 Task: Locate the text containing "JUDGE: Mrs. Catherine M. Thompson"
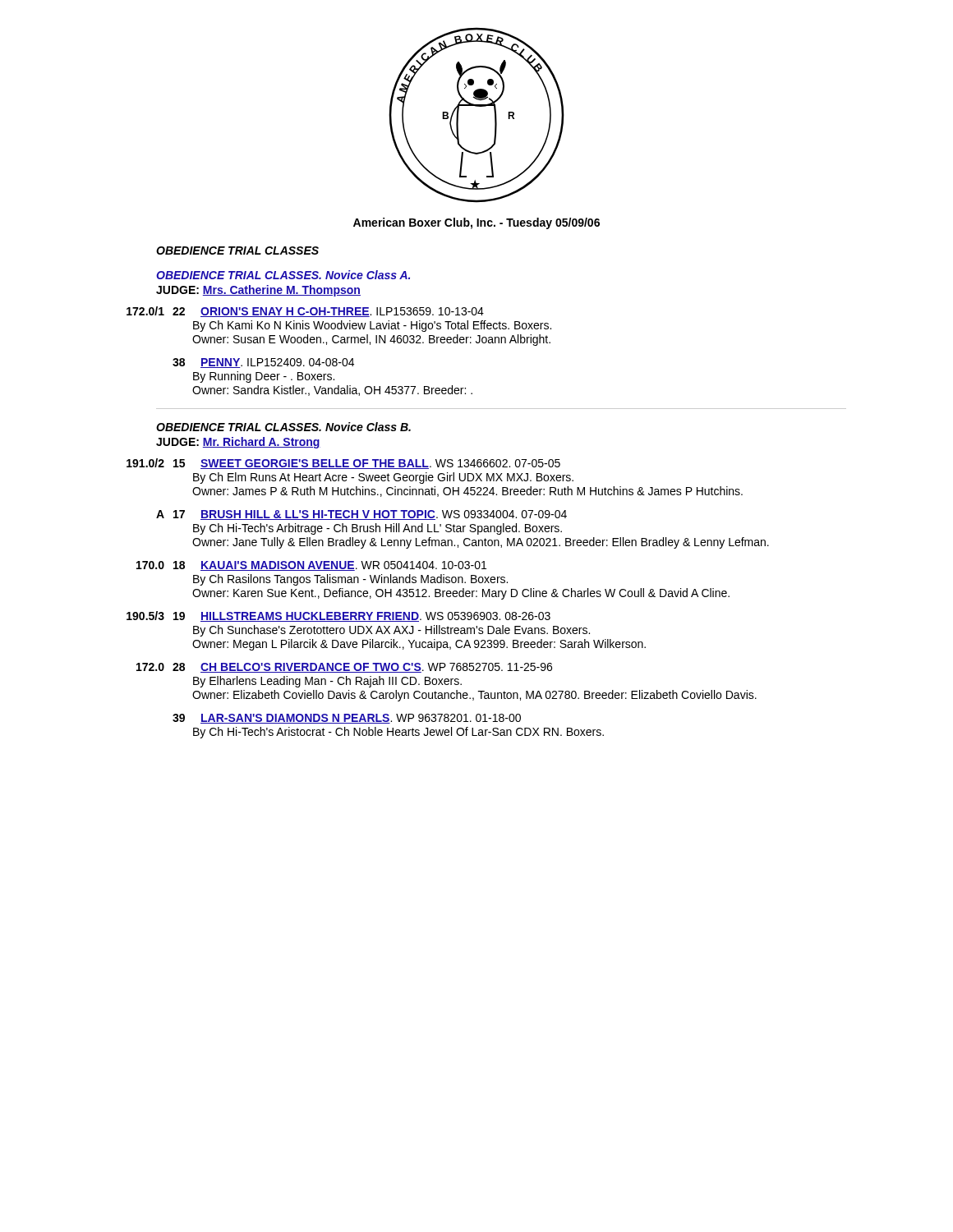point(258,290)
